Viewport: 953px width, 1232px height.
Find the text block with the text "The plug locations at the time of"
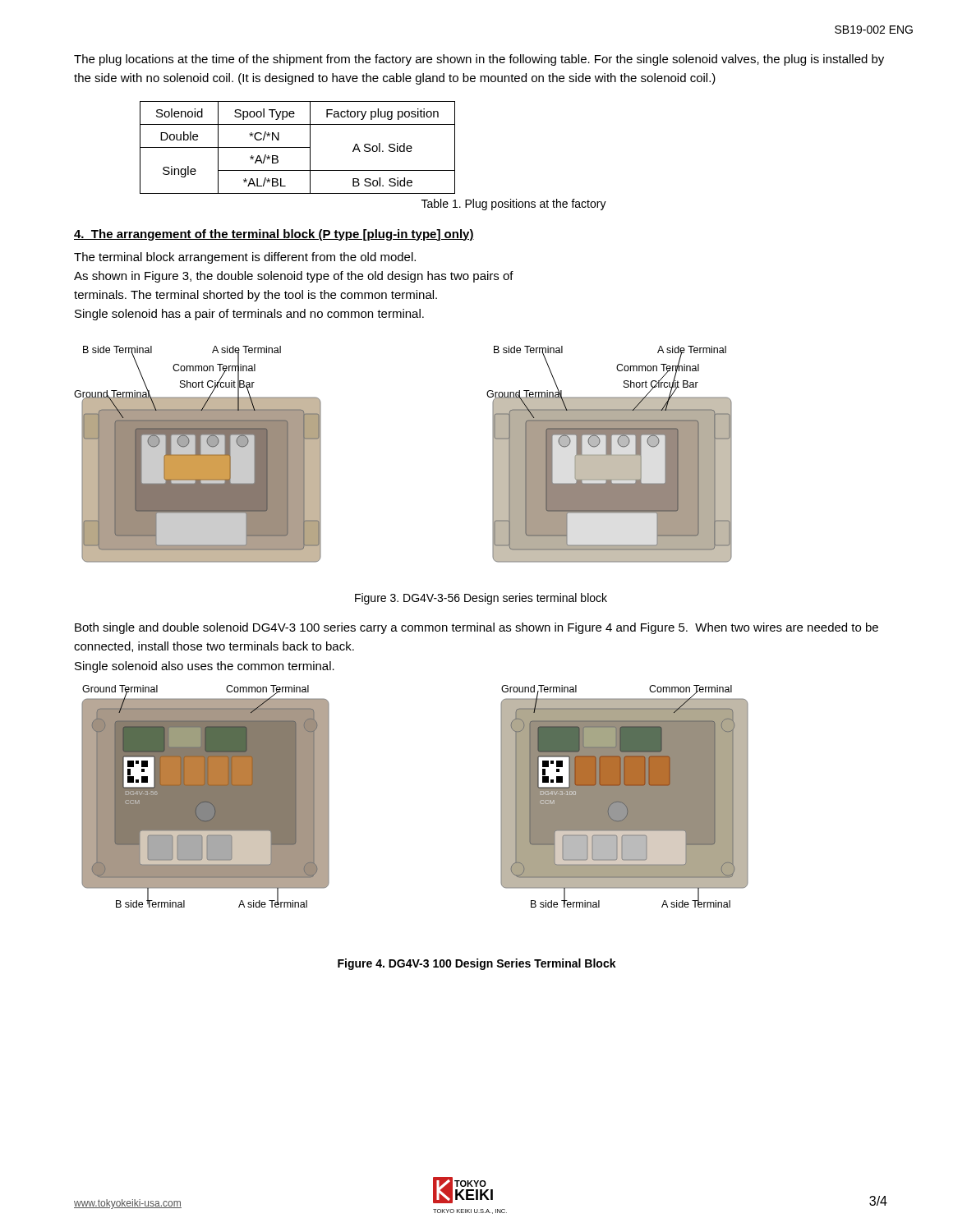(x=479, y=68)
